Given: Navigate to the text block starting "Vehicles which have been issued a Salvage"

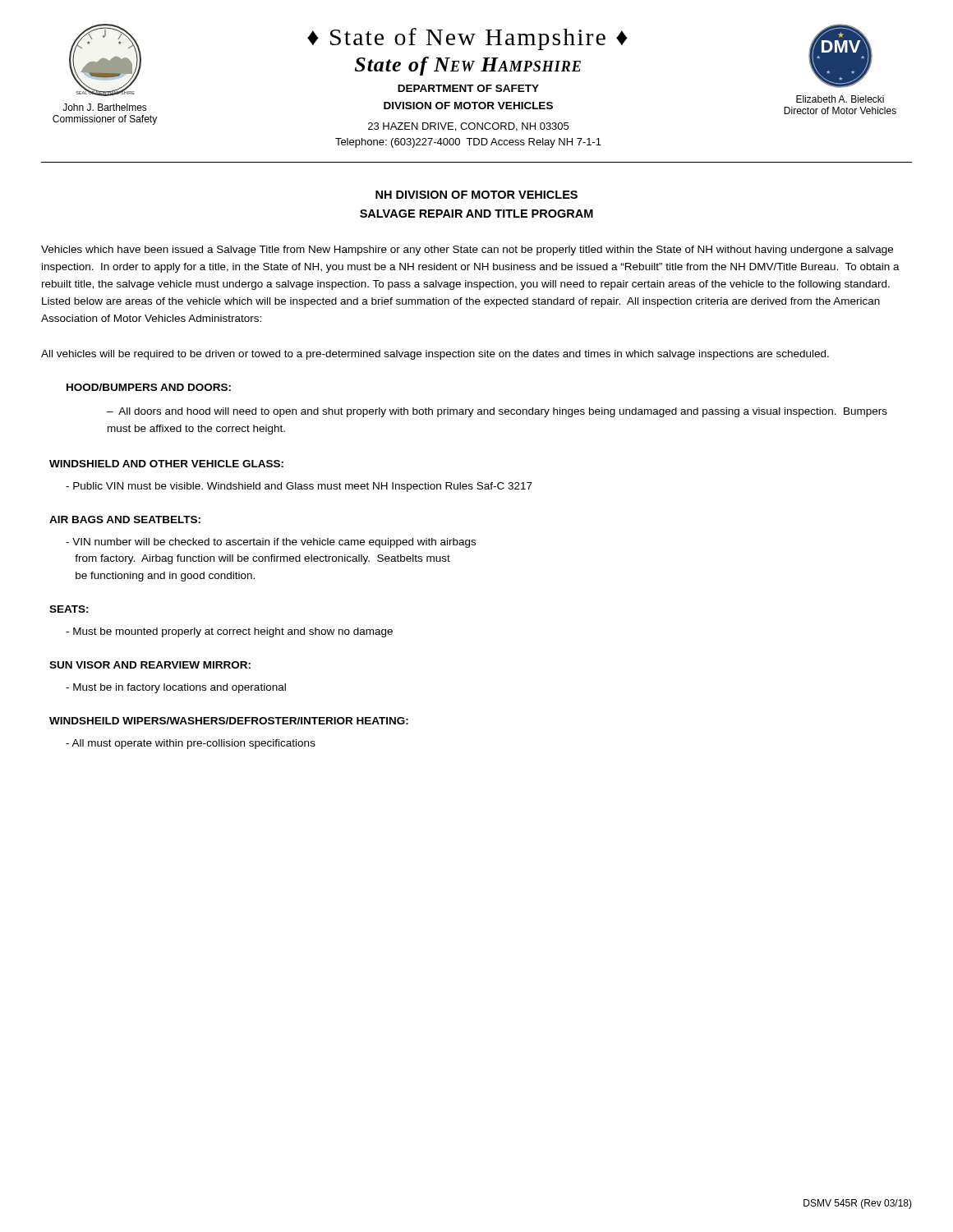Looking at the screenshot, I should coord(470,284).
